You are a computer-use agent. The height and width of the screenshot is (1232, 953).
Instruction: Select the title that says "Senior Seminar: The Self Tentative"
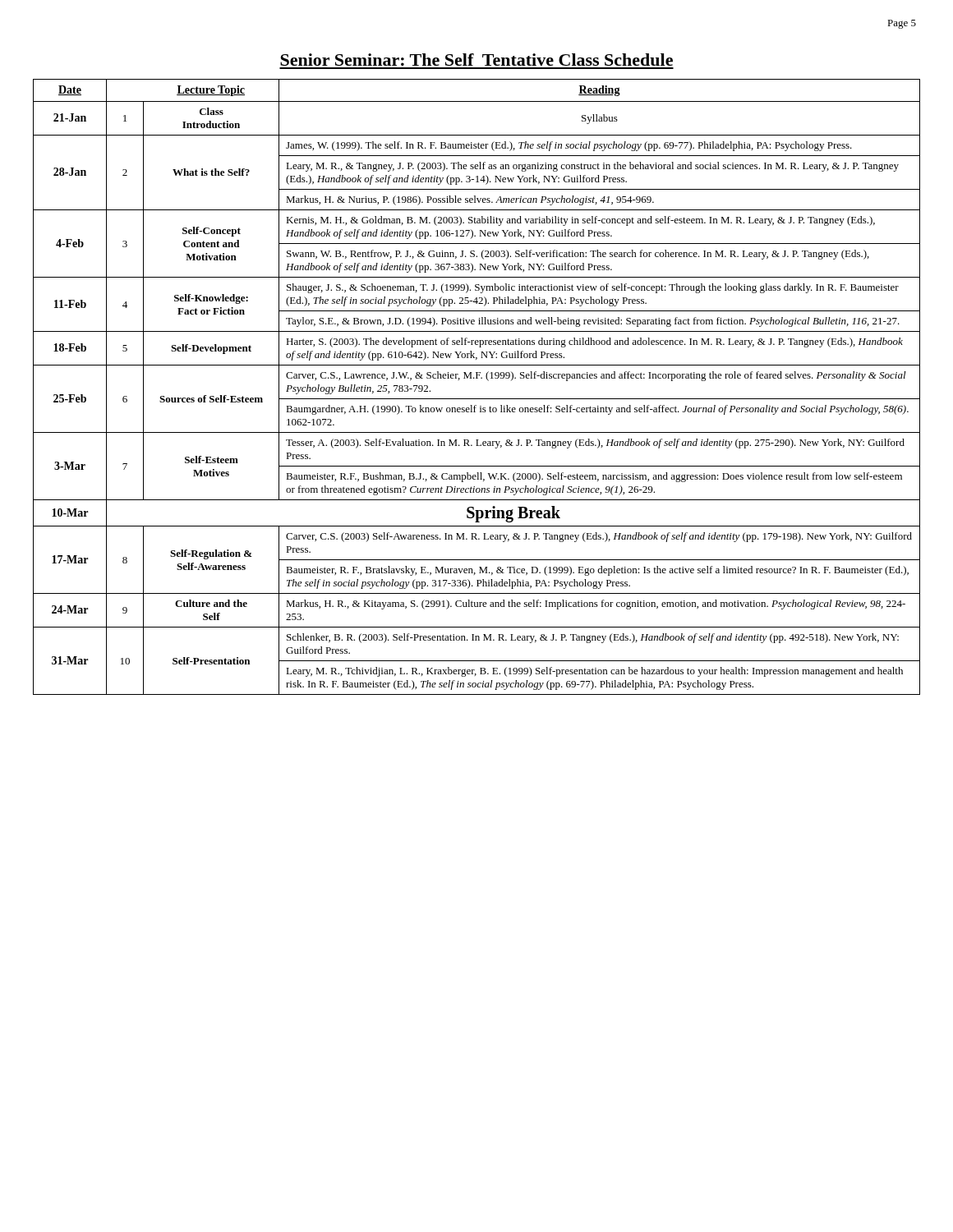[x=476, y=60]
